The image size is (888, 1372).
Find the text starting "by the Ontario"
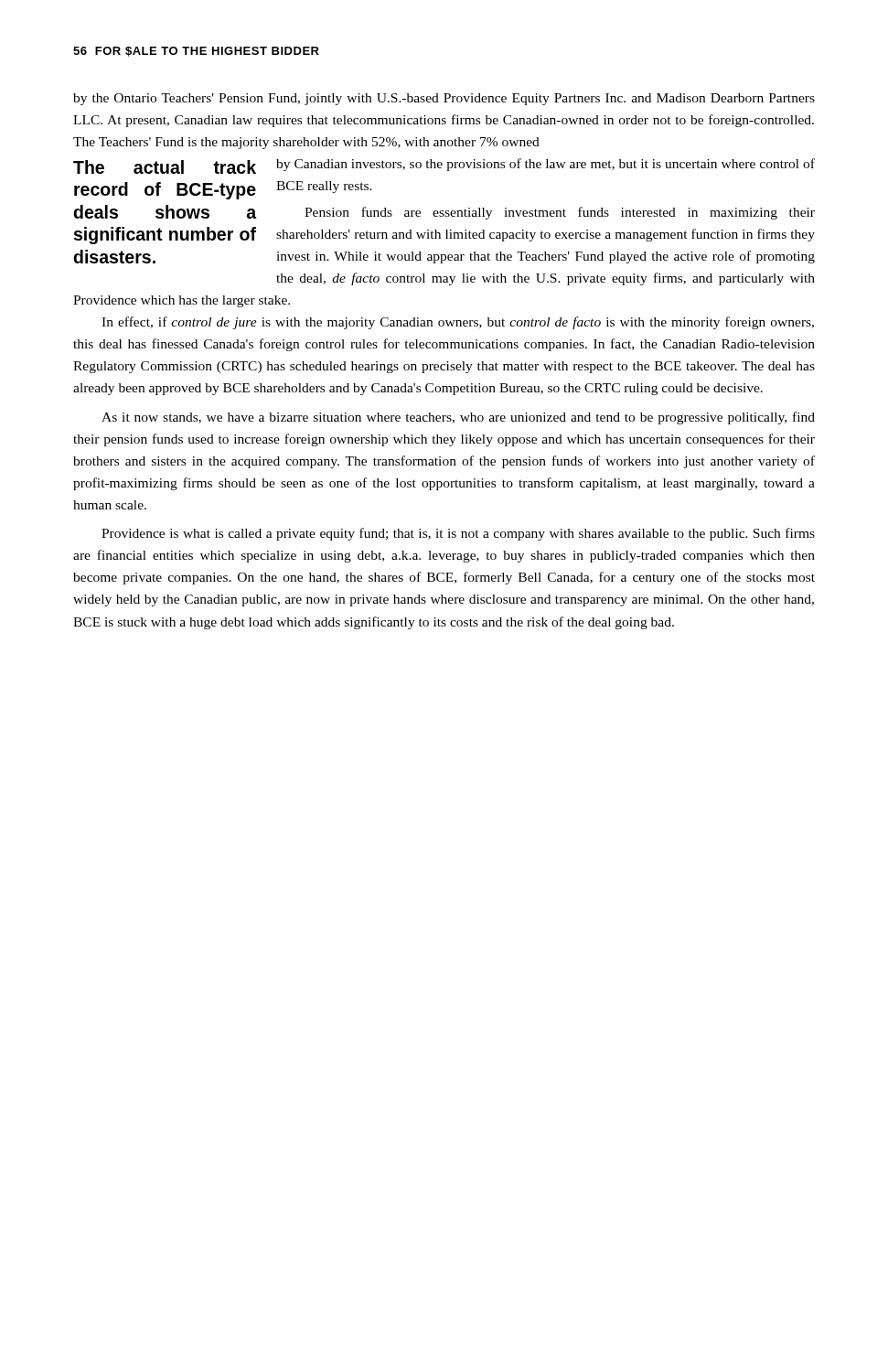[x=444, y=360]
